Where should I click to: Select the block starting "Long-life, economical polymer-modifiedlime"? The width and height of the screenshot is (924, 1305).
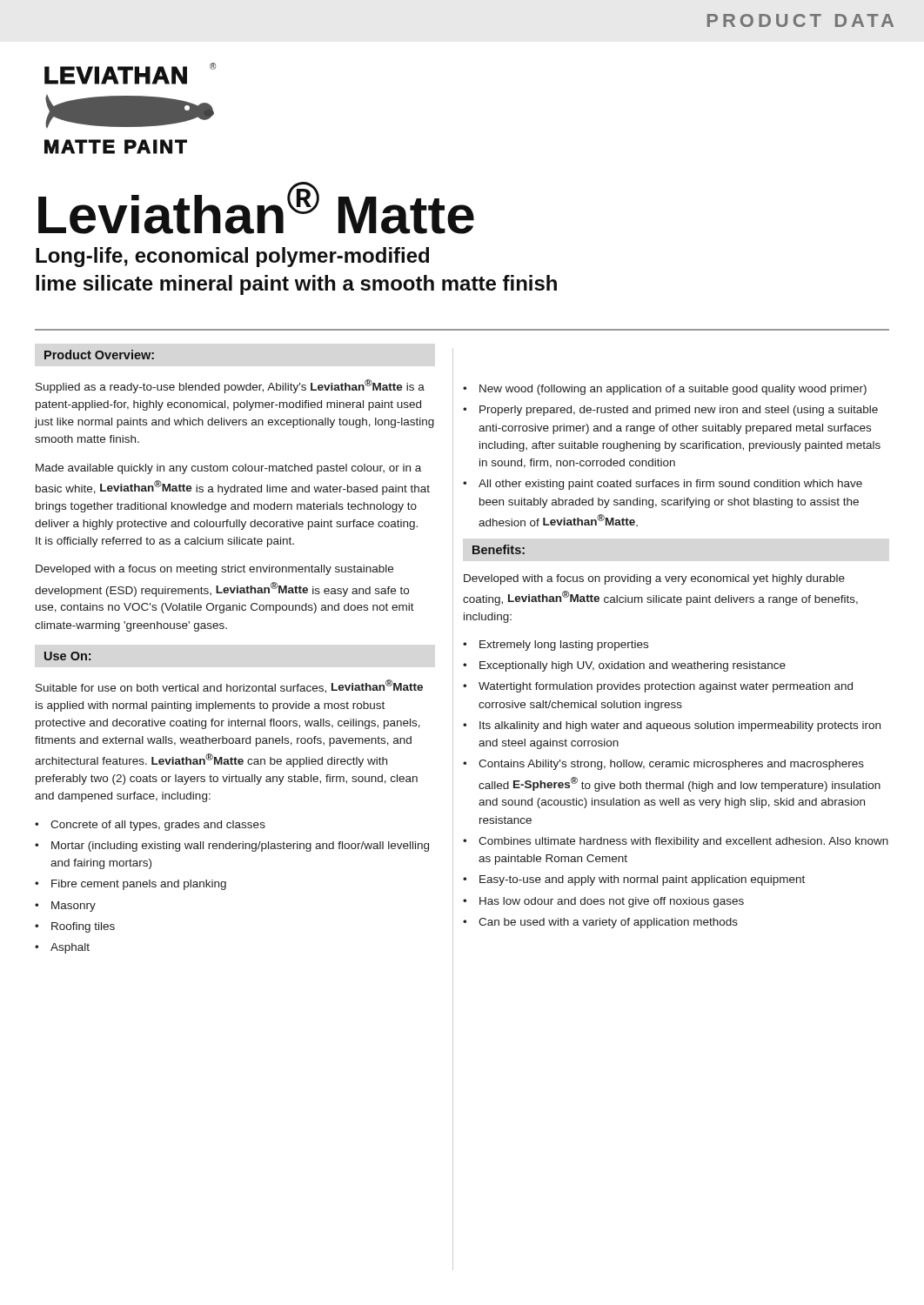coord(462,270)
